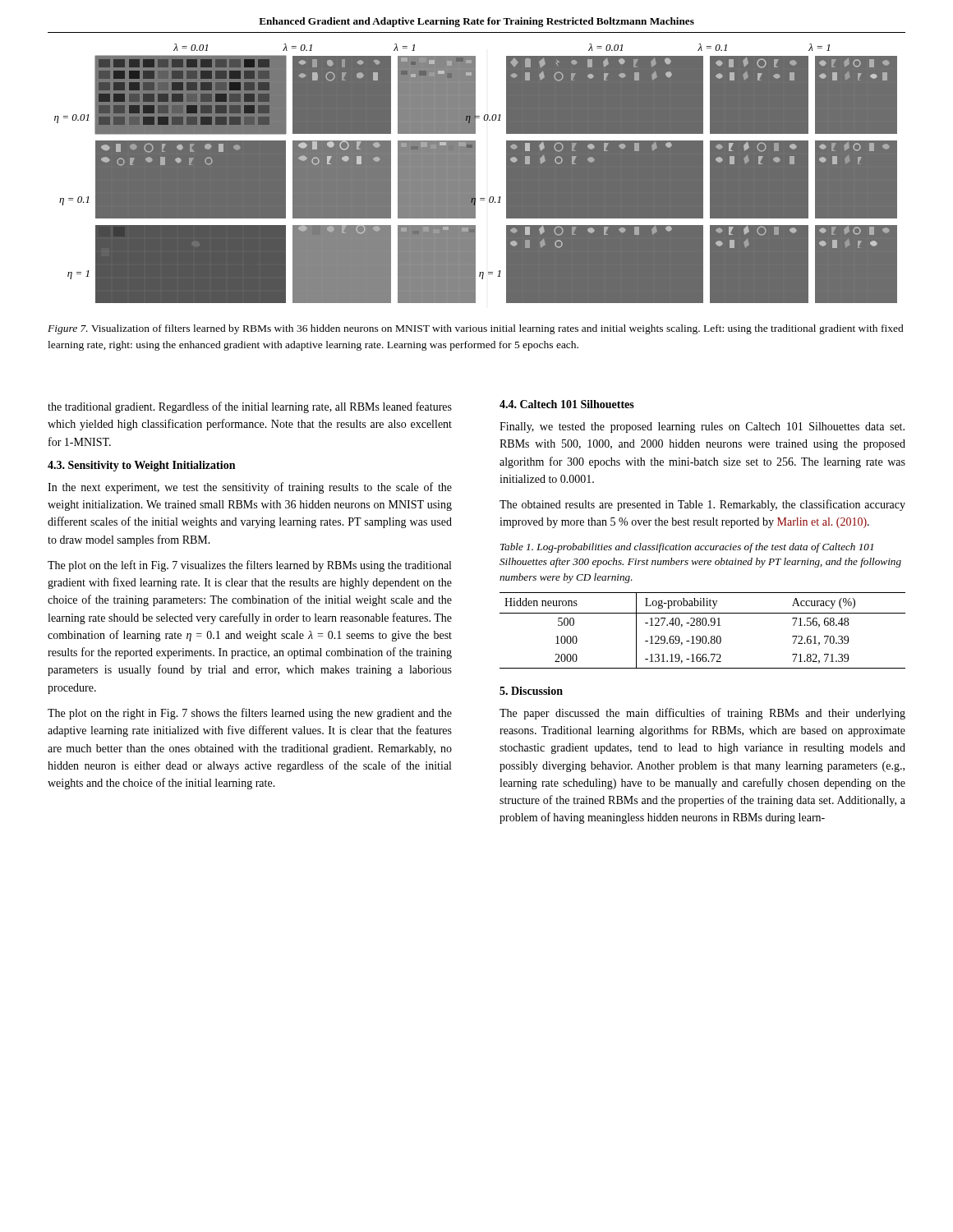Locate the caption with the text "Table 1. Log-probabilities and classification accuracies of"
Image resolution: width=953 pixels, height=1232 pixels.
pos(700,562)
